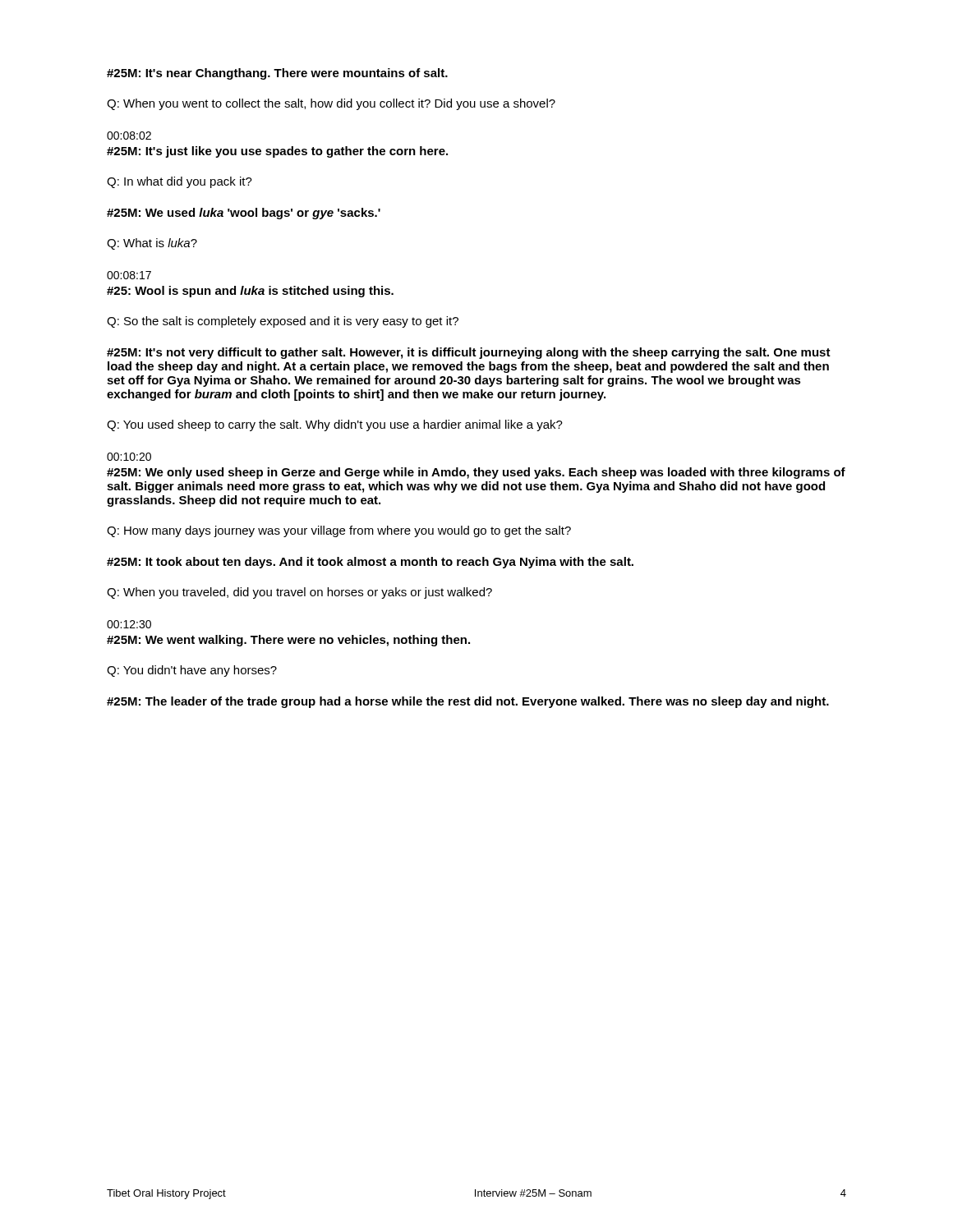Point to the region starting "25M: We only used"
The width and height of the screenshot is (953, 1232).
click(476, 485)
